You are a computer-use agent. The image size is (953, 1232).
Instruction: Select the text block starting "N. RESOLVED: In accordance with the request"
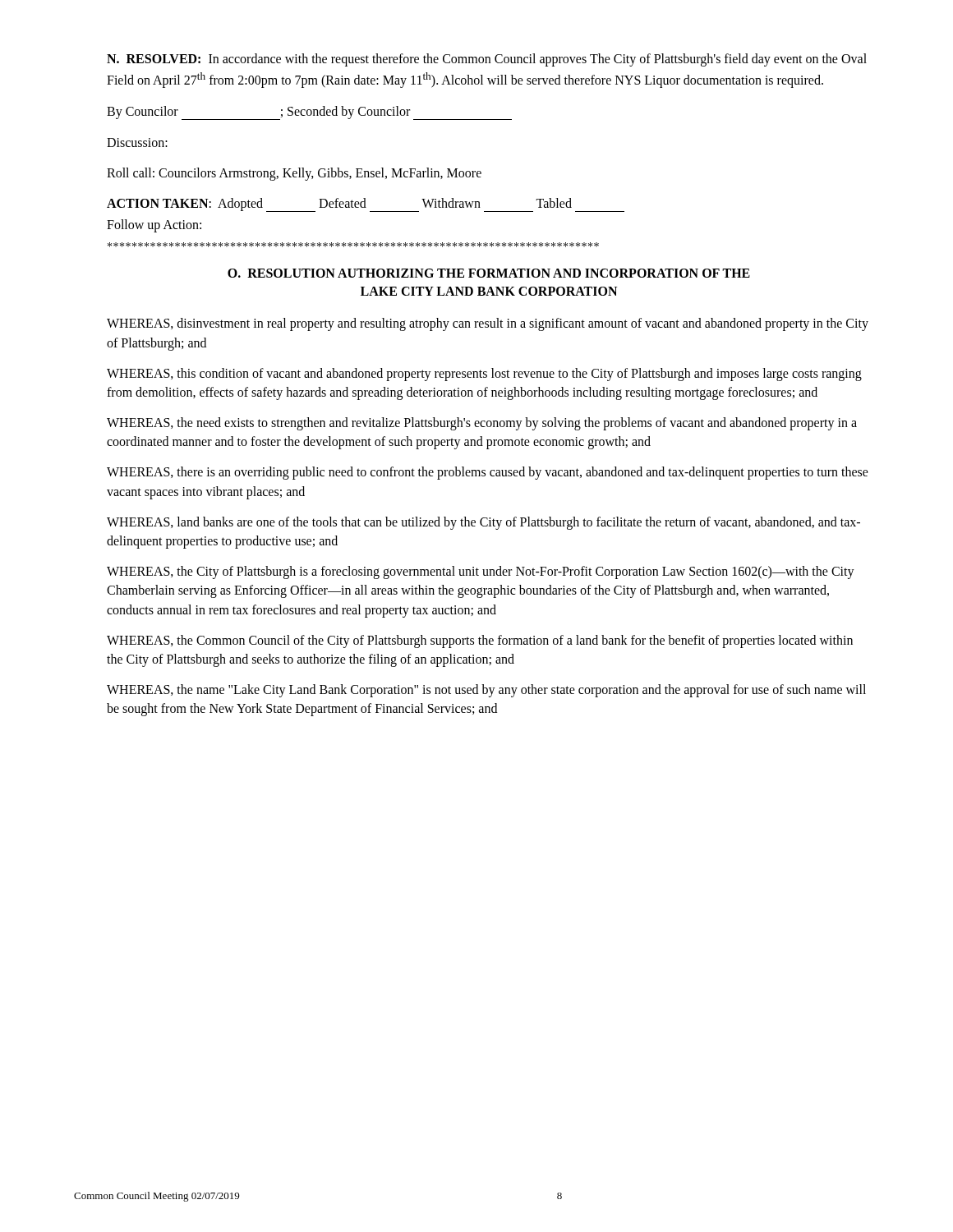click(x=489, y=70)
